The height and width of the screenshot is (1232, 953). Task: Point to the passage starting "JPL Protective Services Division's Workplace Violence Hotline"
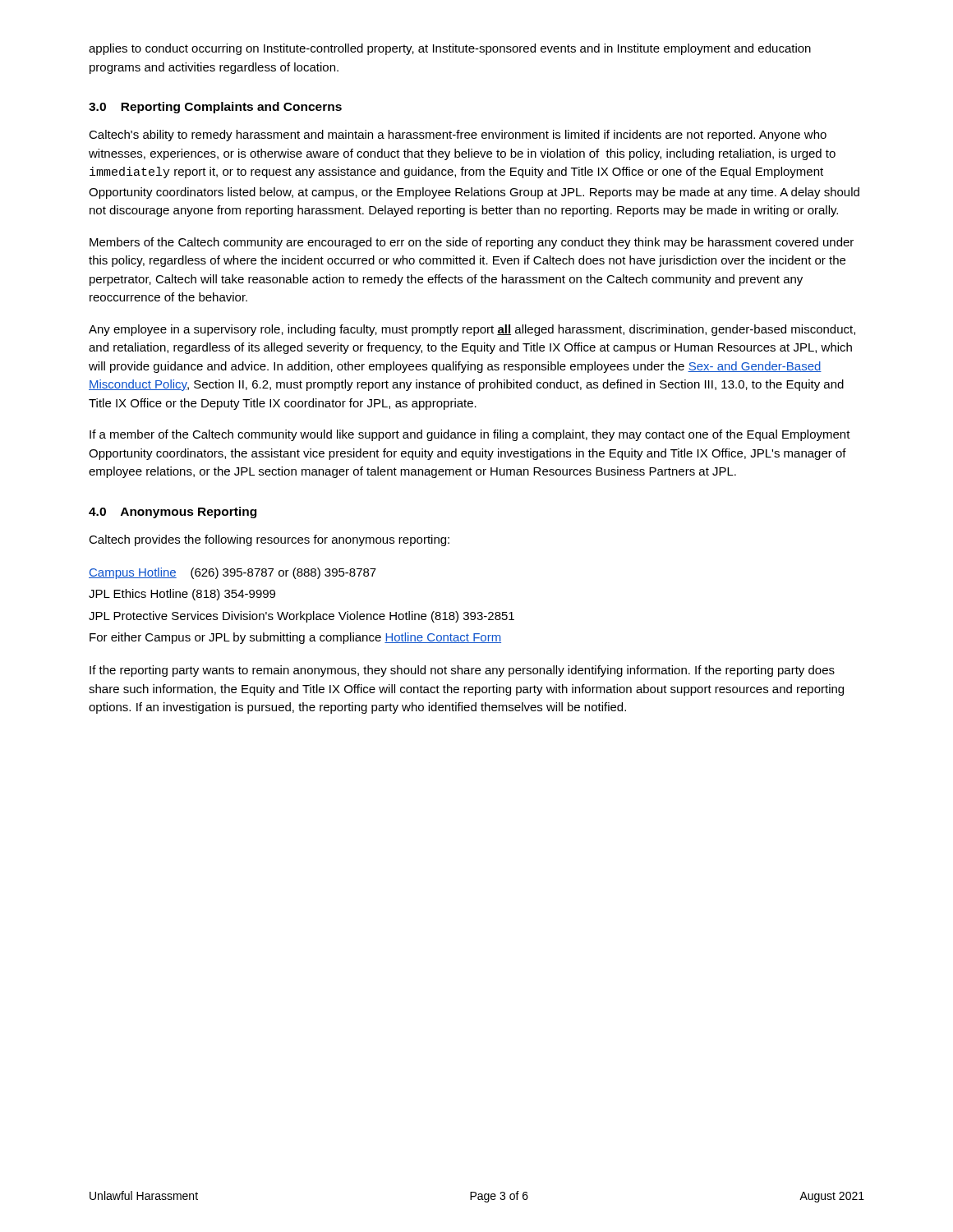302,615
